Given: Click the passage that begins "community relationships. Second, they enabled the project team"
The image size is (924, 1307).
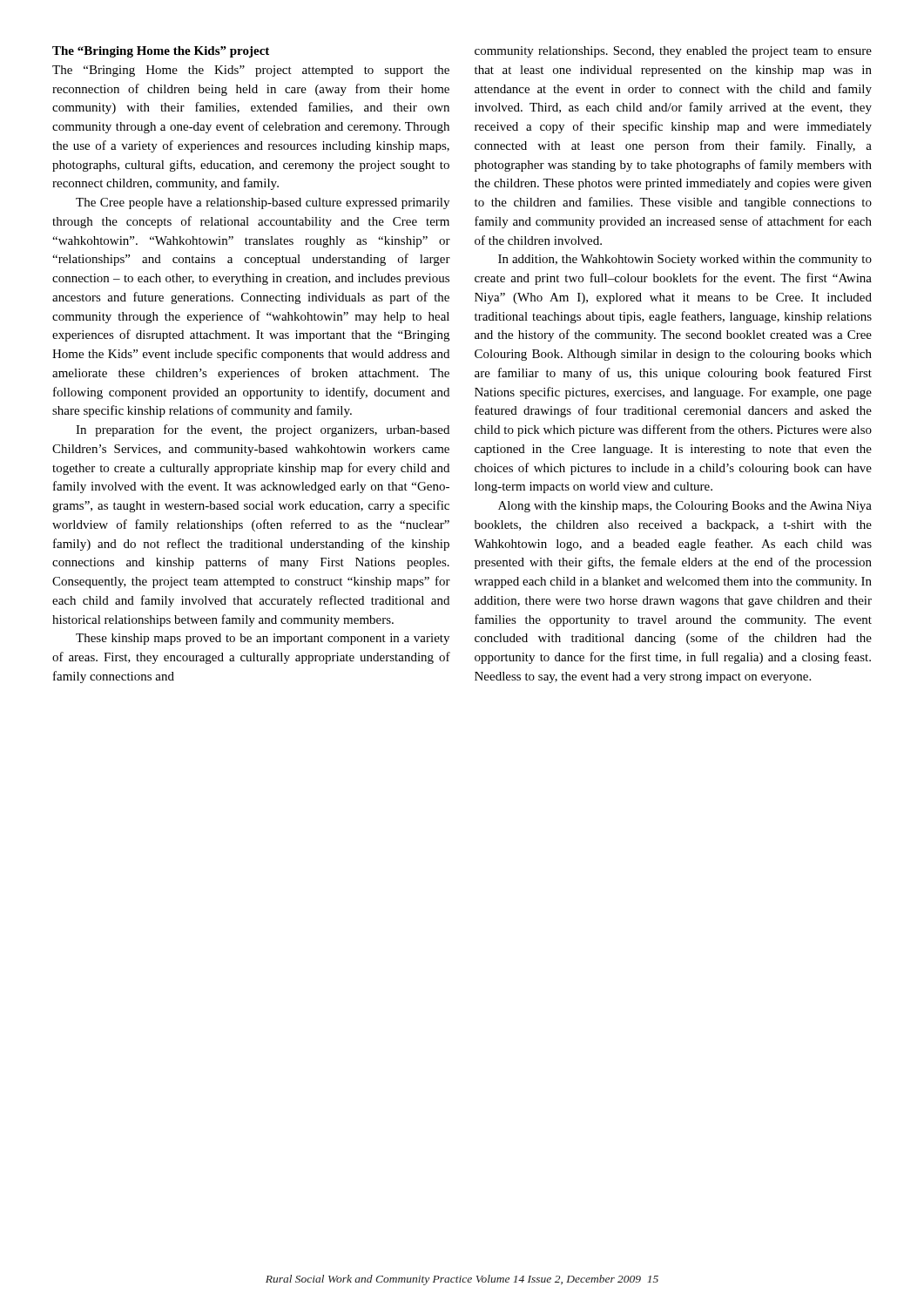Looking at the screenshot, I should 673,146.
